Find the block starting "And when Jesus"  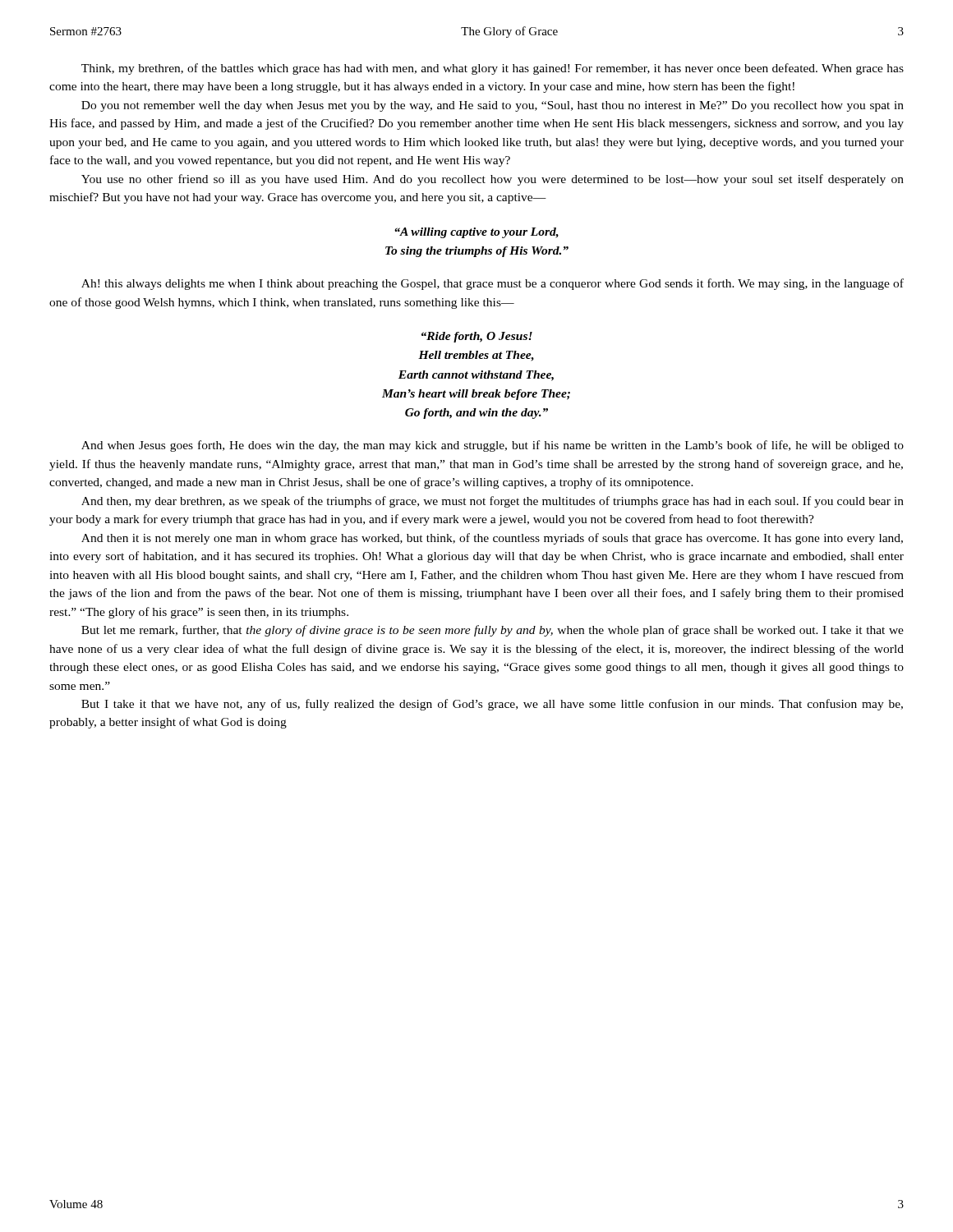pyautogui.click(x=476, y=464)
